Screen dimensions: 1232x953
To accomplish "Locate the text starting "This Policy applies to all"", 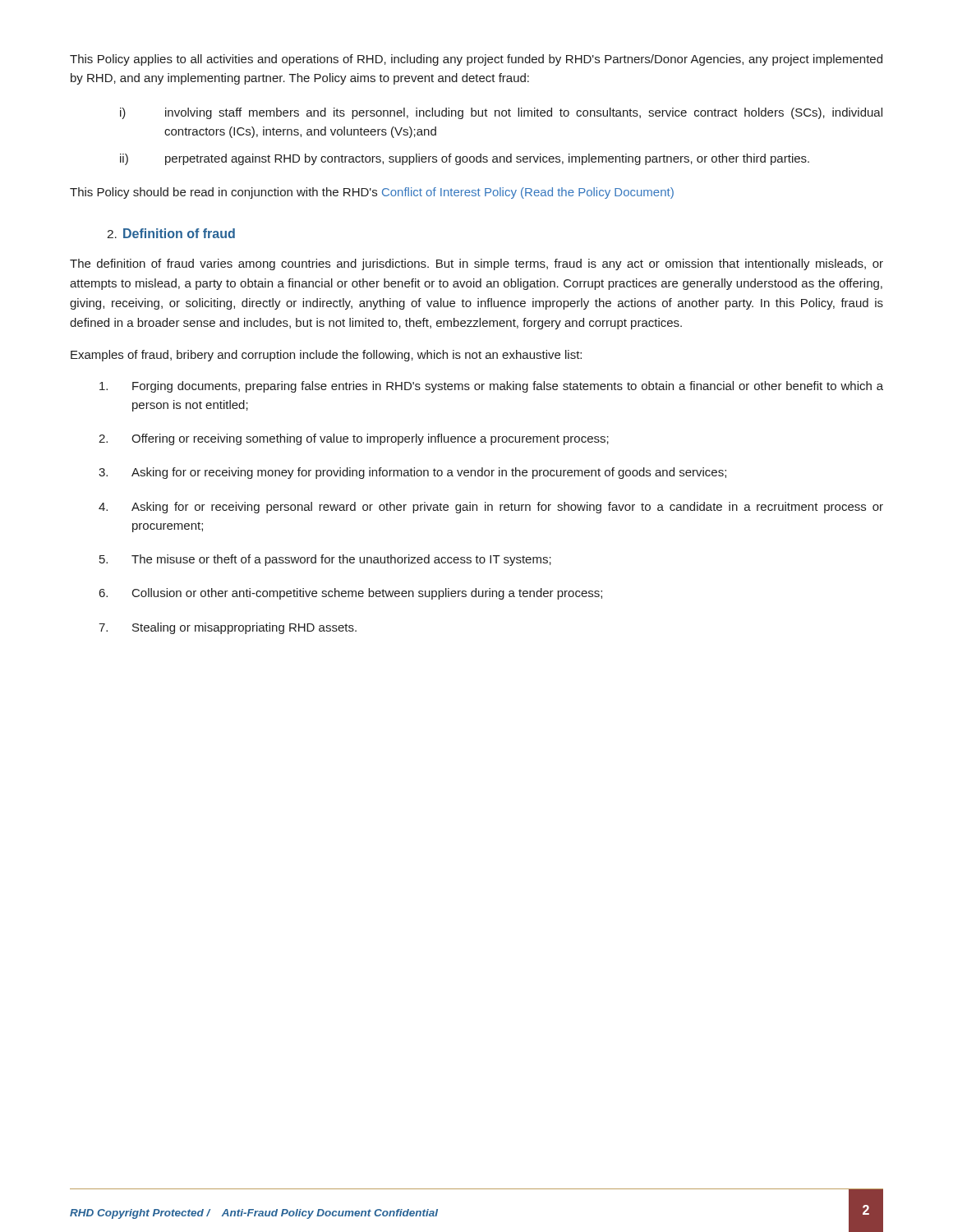I will 476,68.
